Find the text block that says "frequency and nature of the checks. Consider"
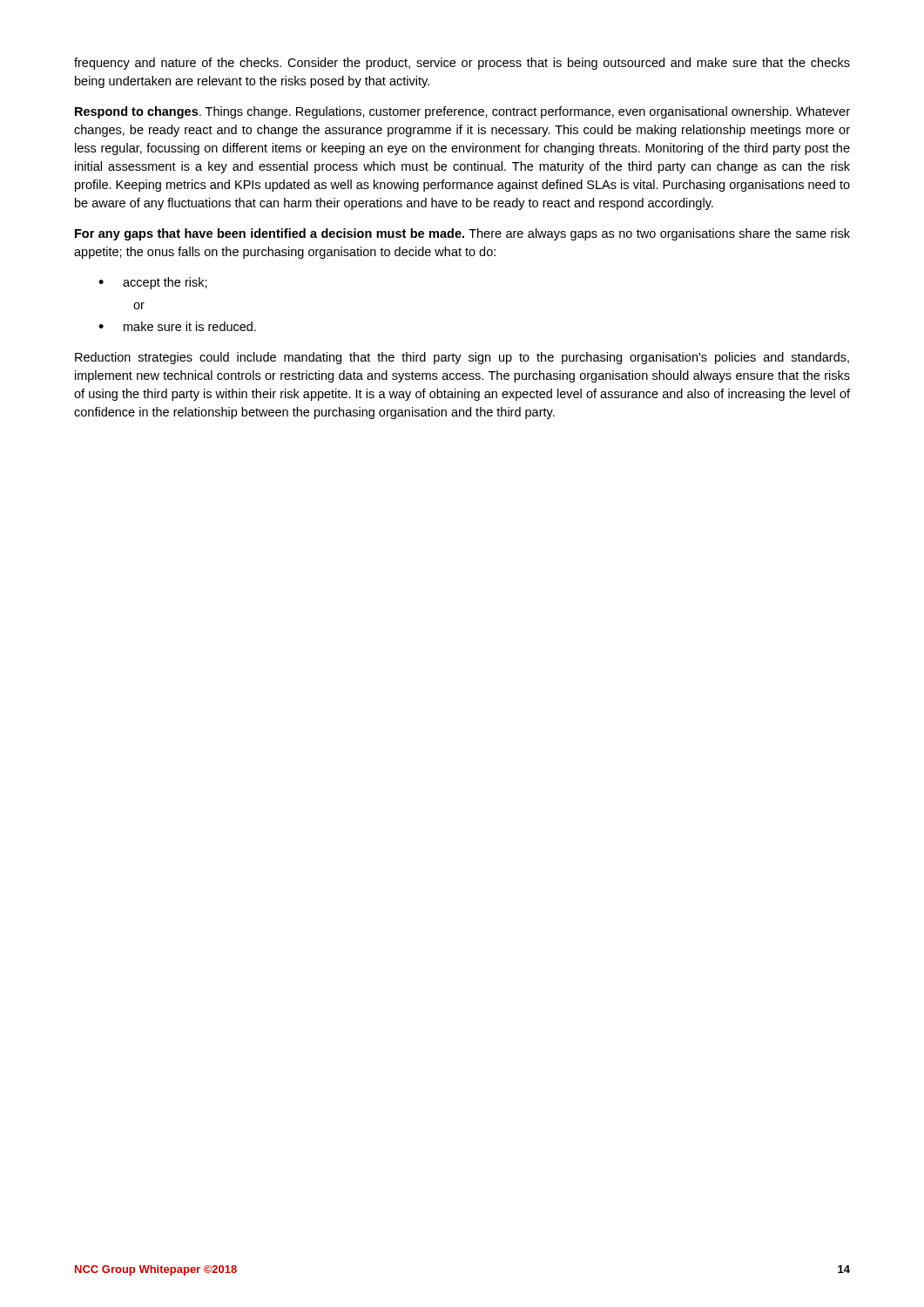 pyautogui.click(x=462, y=72)
